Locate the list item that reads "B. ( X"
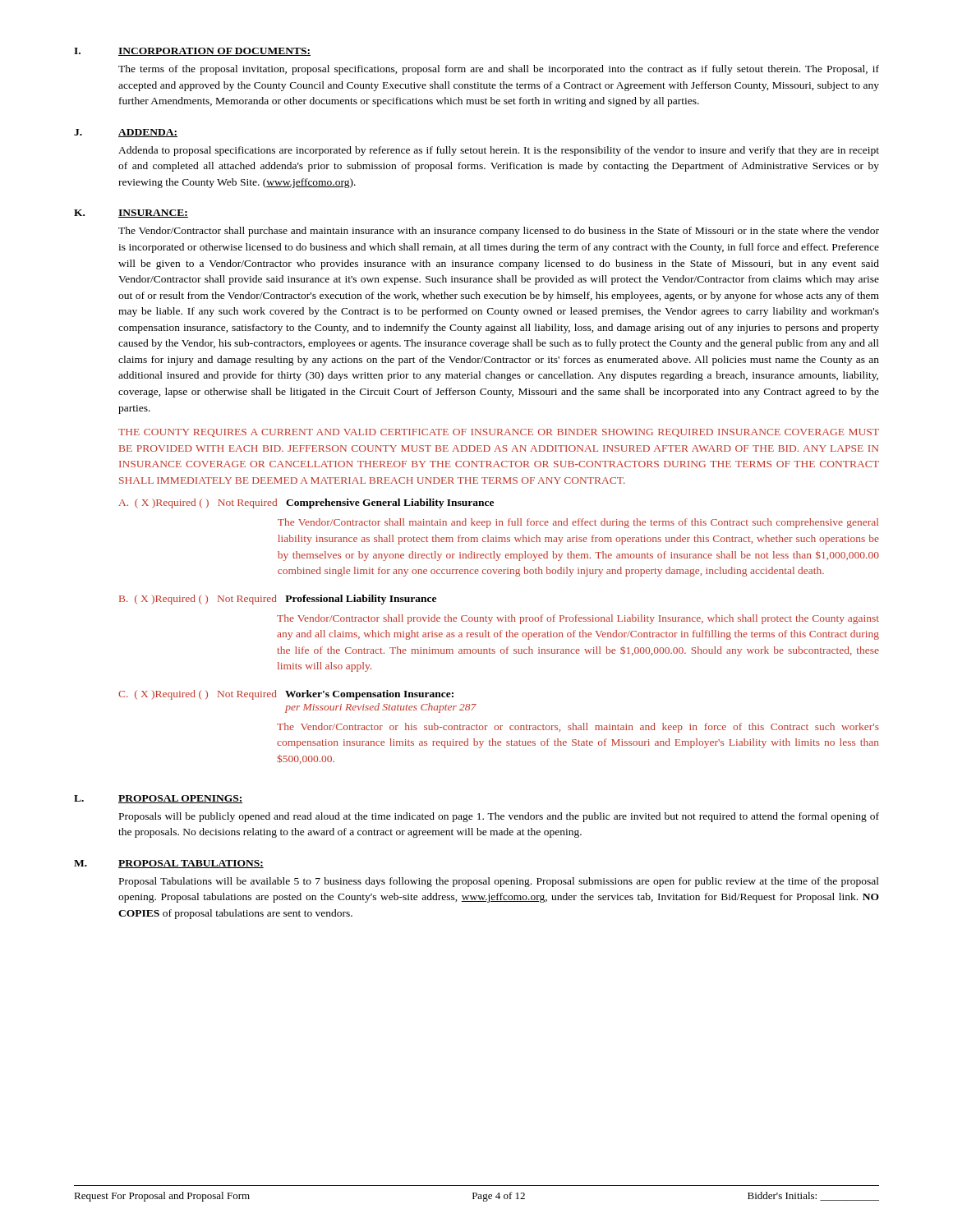Viewport: 953px width, 1232px height. 499,637
